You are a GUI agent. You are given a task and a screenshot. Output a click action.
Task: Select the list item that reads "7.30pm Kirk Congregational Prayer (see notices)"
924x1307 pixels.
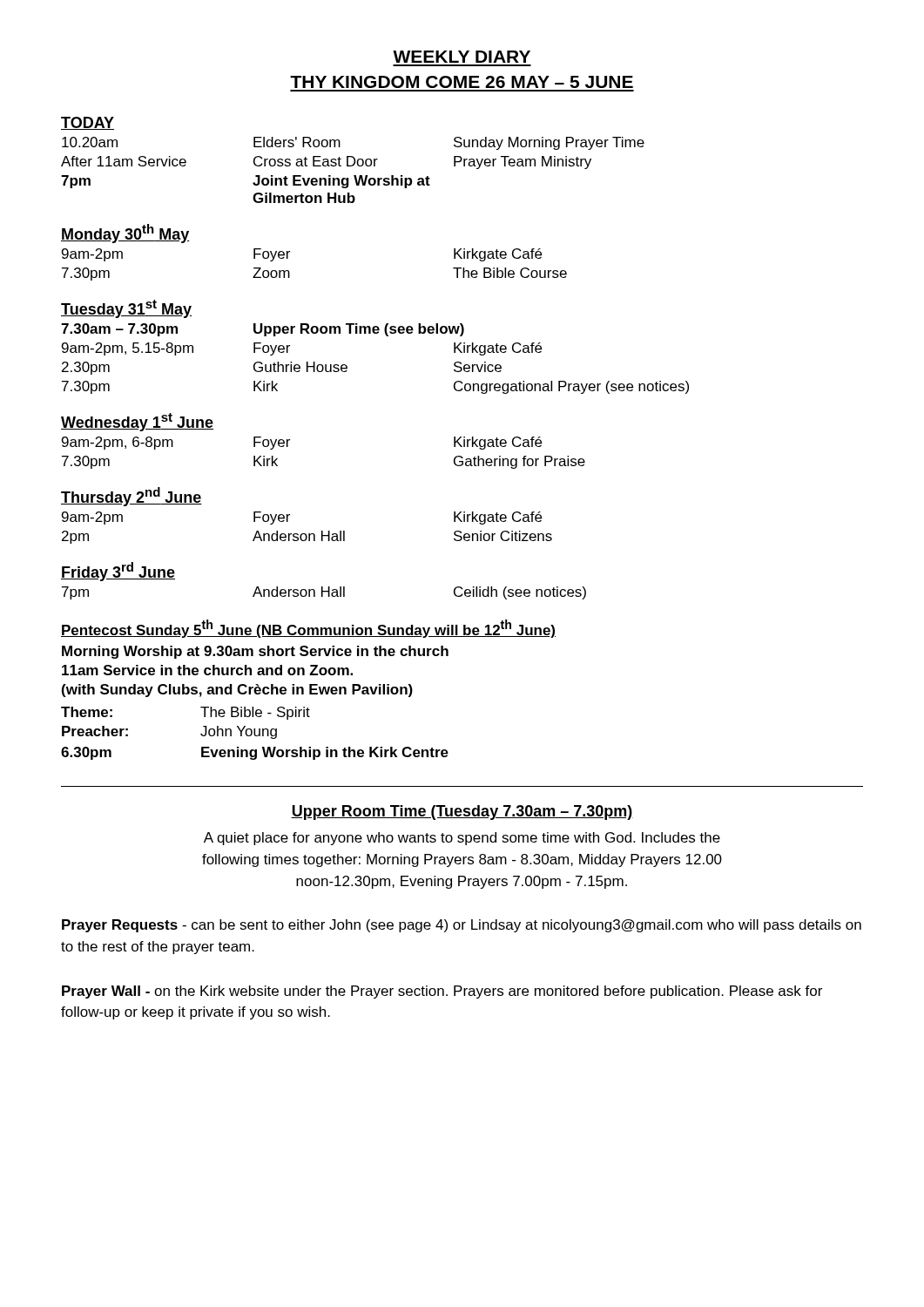click(x=462, y=387)
